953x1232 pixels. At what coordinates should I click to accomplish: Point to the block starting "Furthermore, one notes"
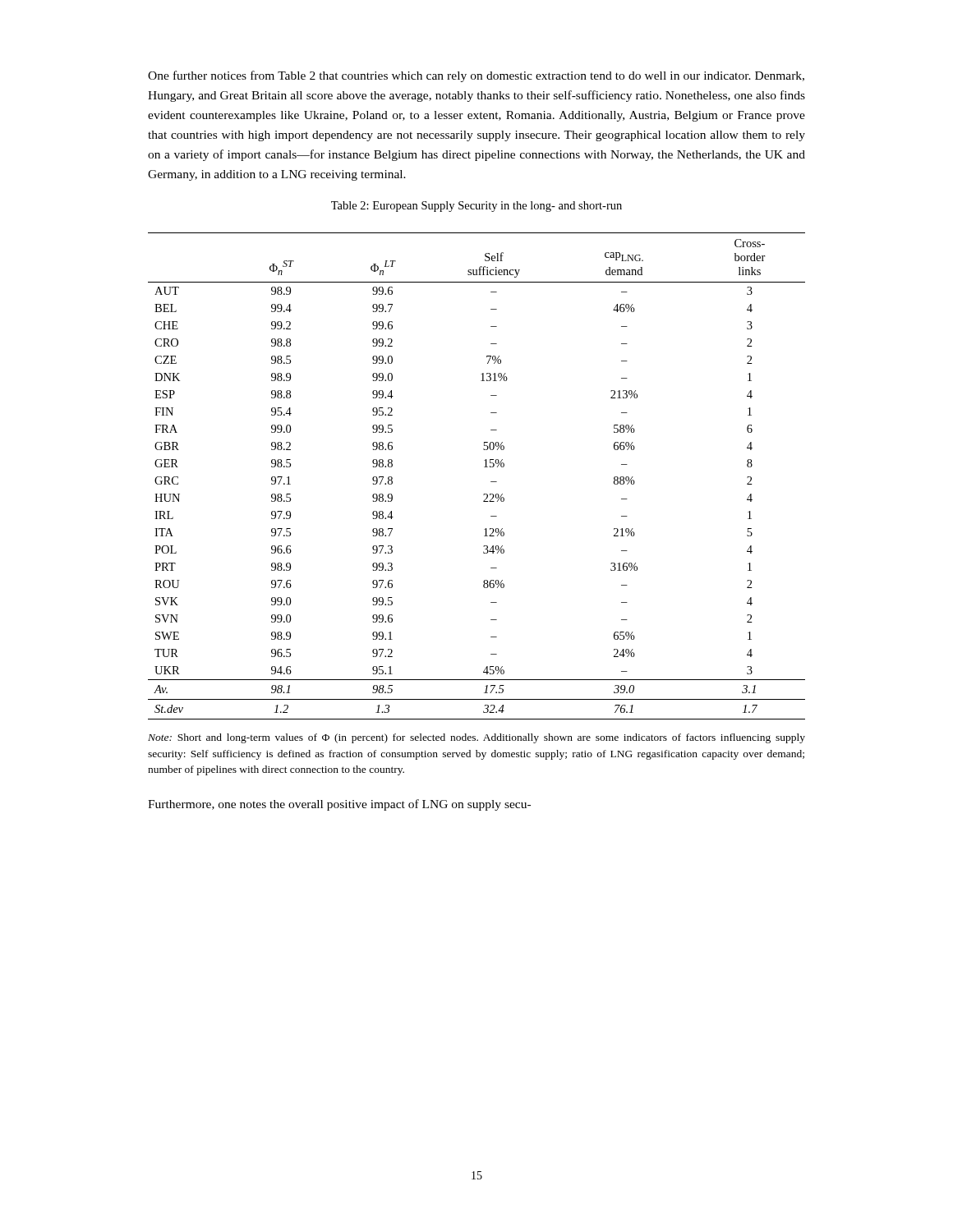pyautogui.click(x=340, y=804)
